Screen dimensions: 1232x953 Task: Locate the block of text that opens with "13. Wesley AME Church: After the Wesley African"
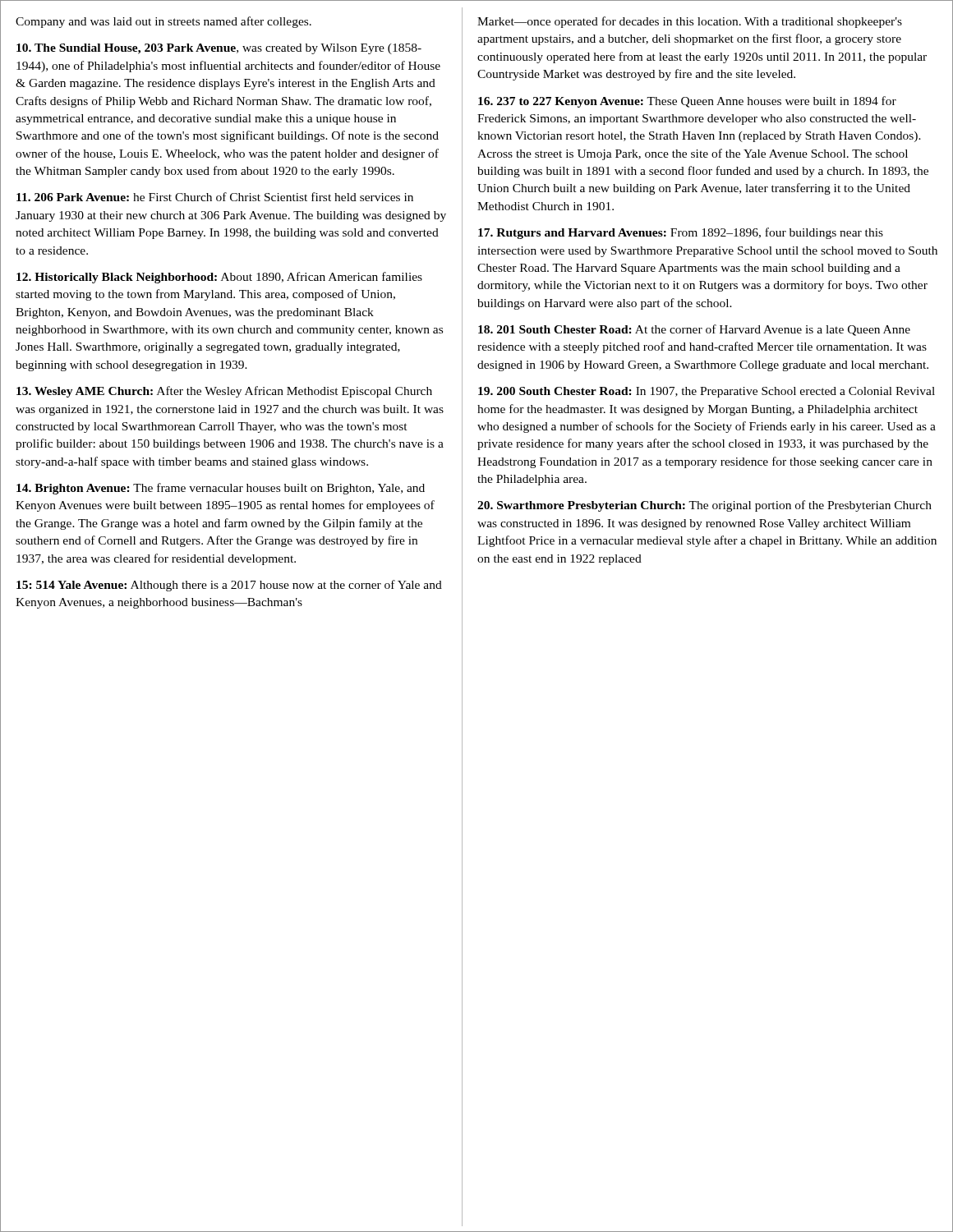231,426
